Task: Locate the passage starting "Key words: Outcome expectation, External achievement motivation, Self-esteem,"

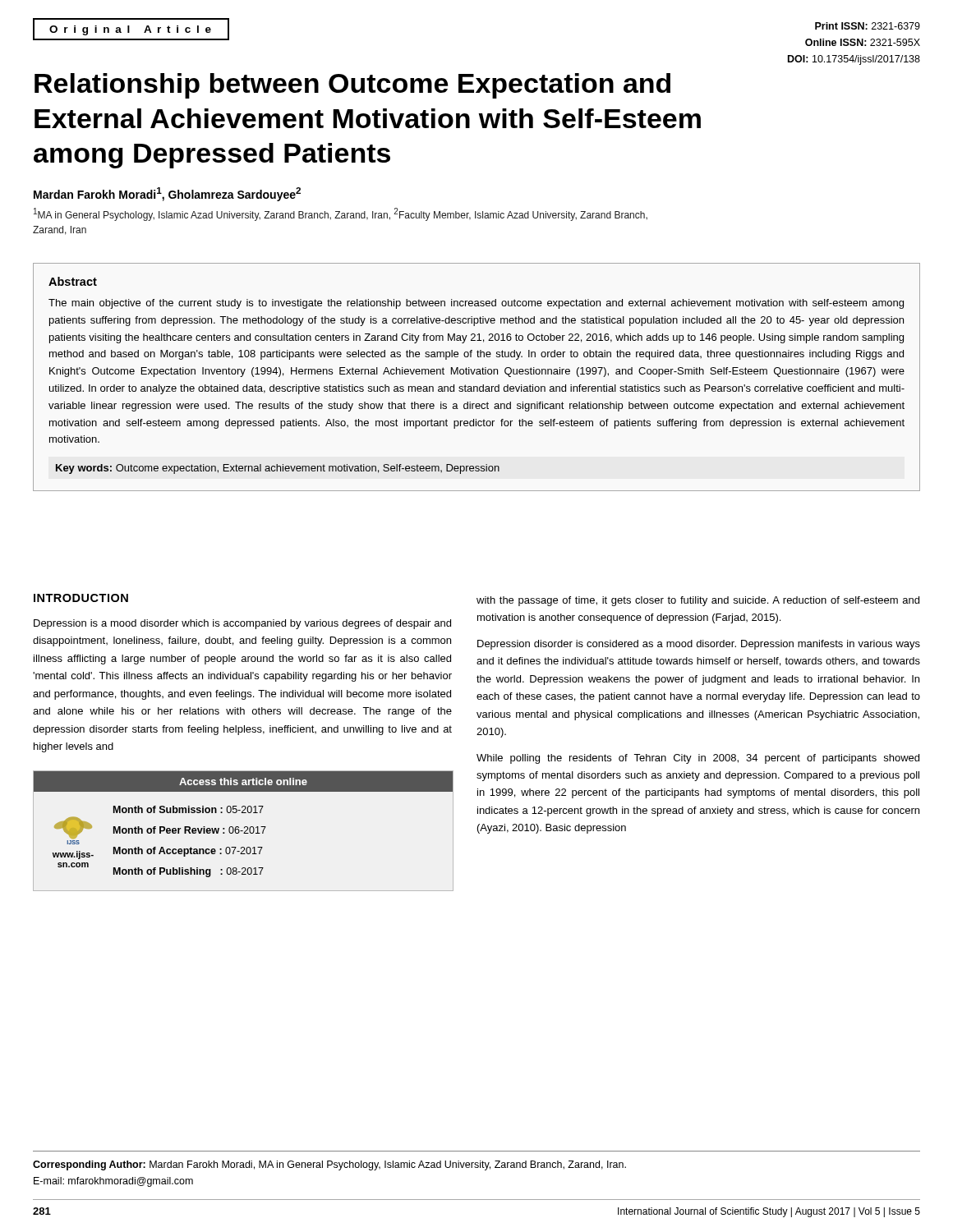Action: (x=277, y=468)
